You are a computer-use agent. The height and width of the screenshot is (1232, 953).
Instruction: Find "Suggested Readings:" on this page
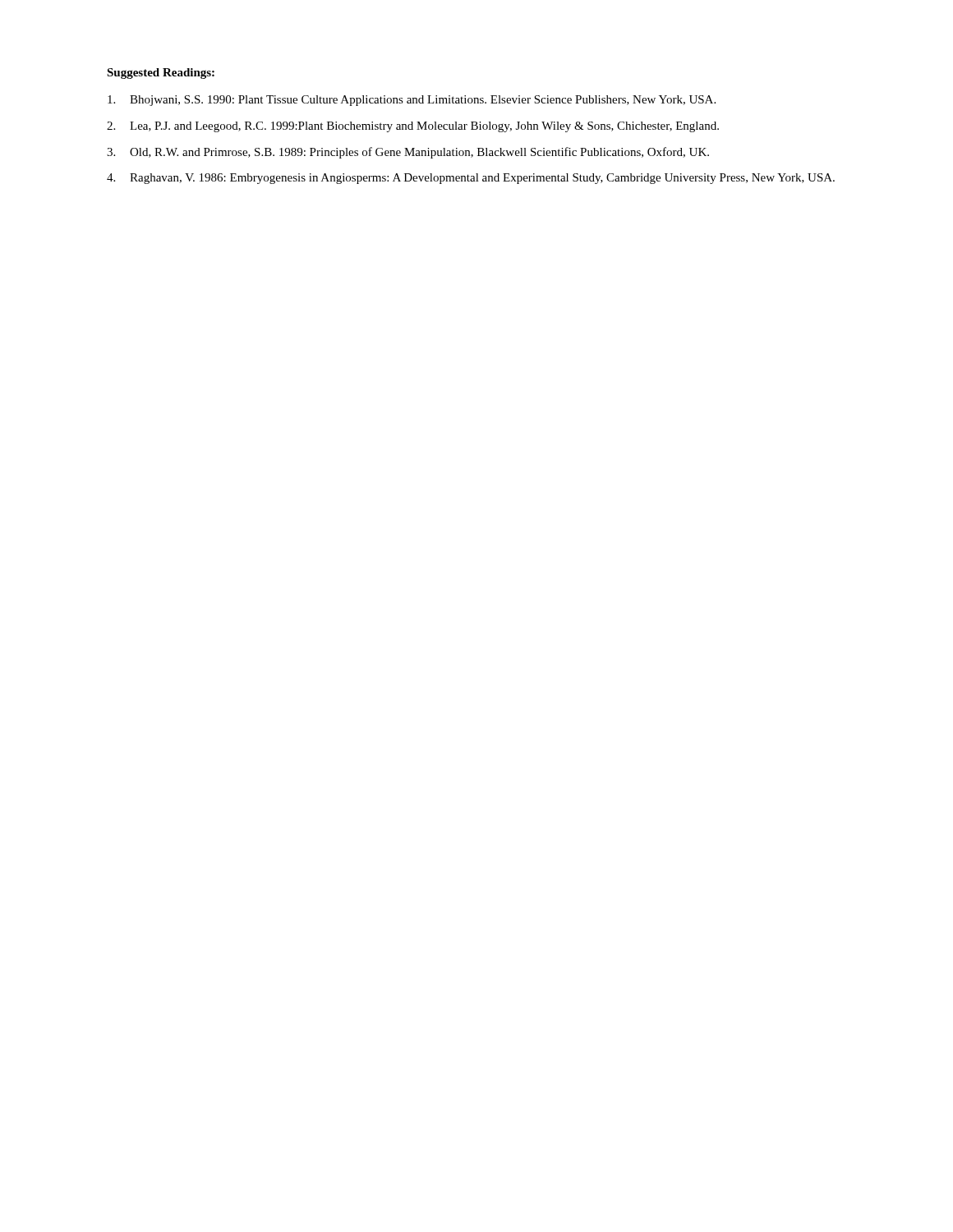point(161,72)
